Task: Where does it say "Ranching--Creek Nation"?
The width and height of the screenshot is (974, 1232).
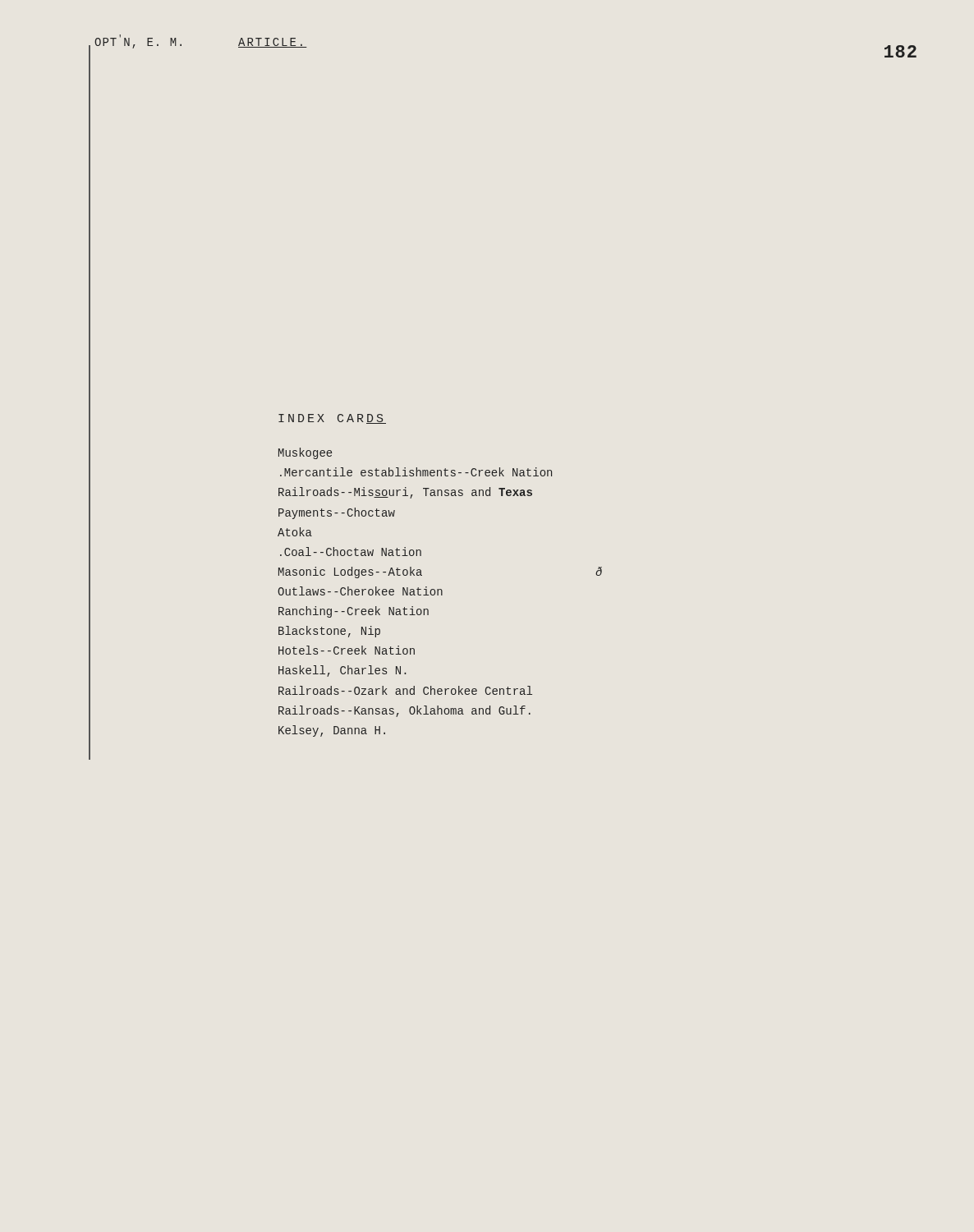Action: click(x=353, y=612)
